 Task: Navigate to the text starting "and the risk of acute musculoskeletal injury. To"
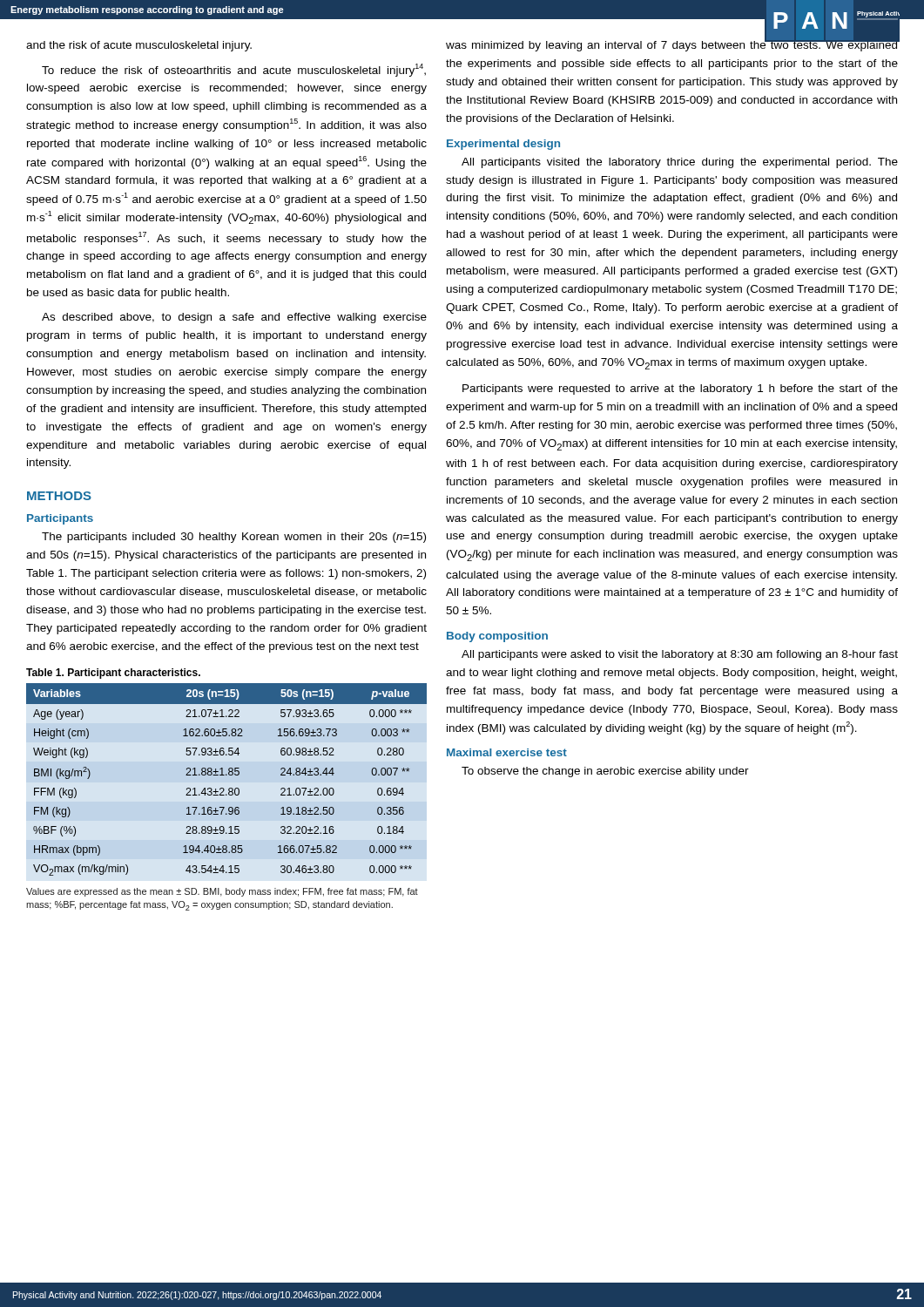coord(226,255)
